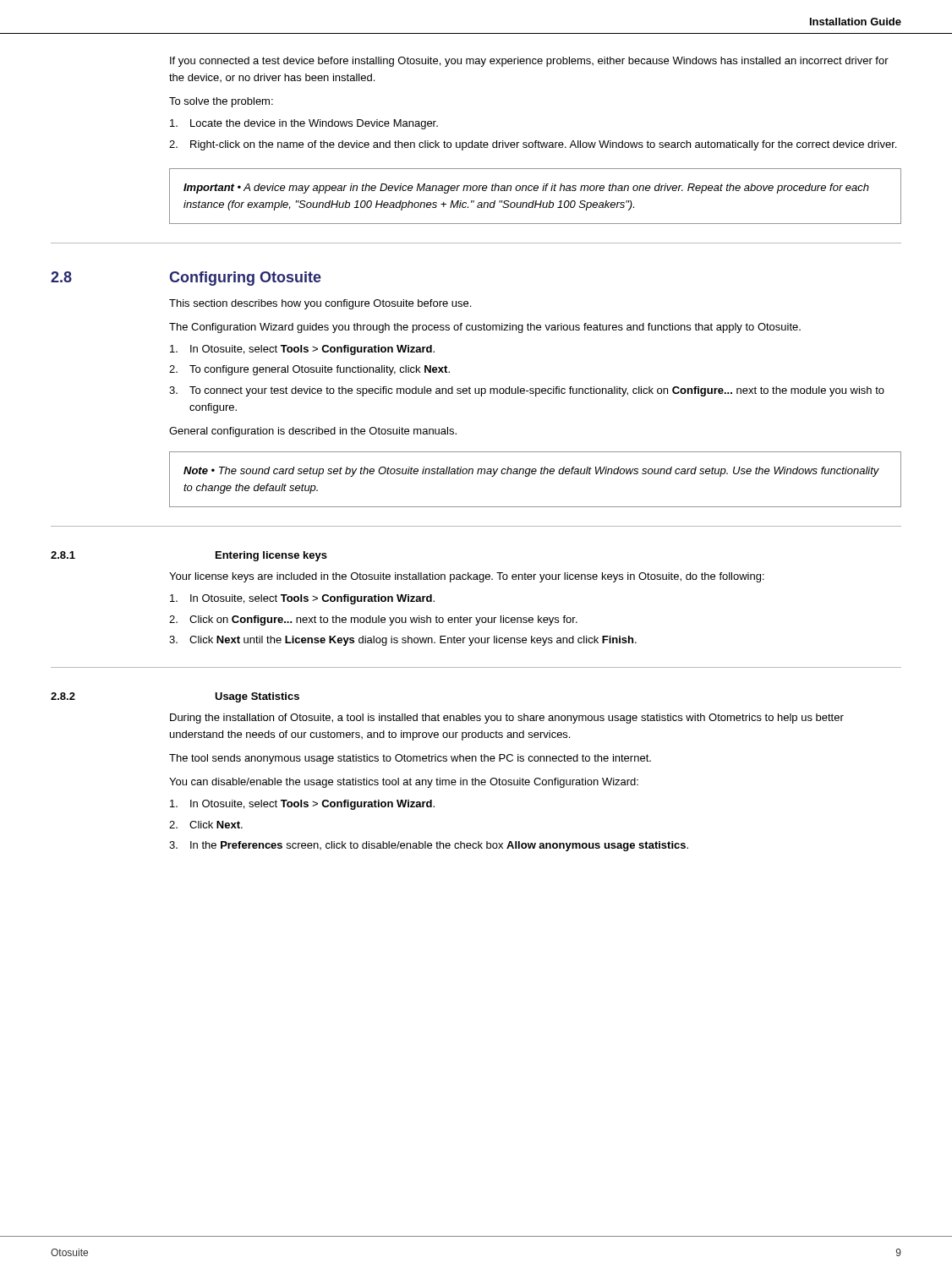This screenshot has height=1268, width=952.
Task: Point to "Usage Statistics"
Action: click(x=257, y=696)
